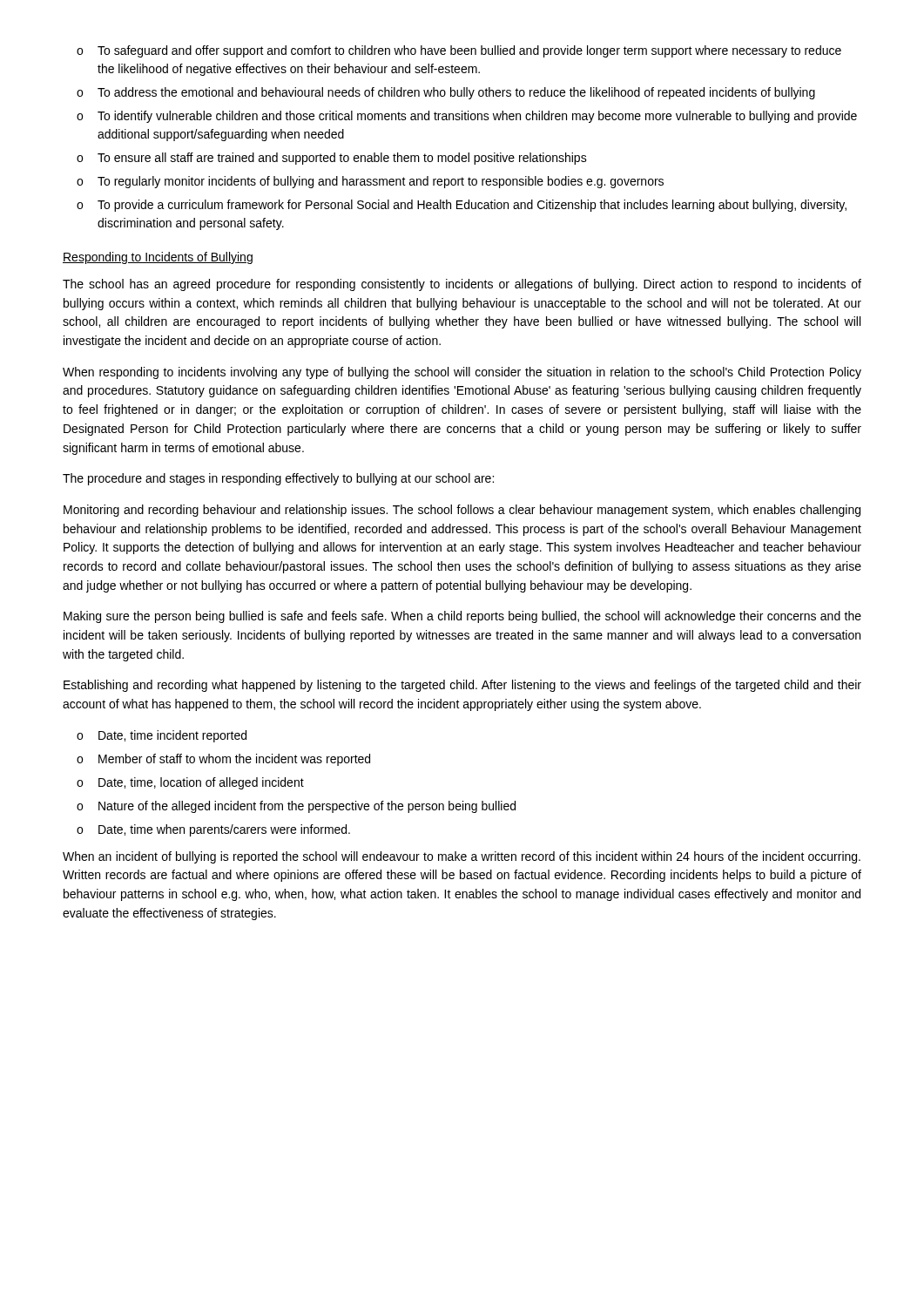Point to "o Date, time, location of alleged incident"
This screenshot has width=924, height=1307.
190,783
